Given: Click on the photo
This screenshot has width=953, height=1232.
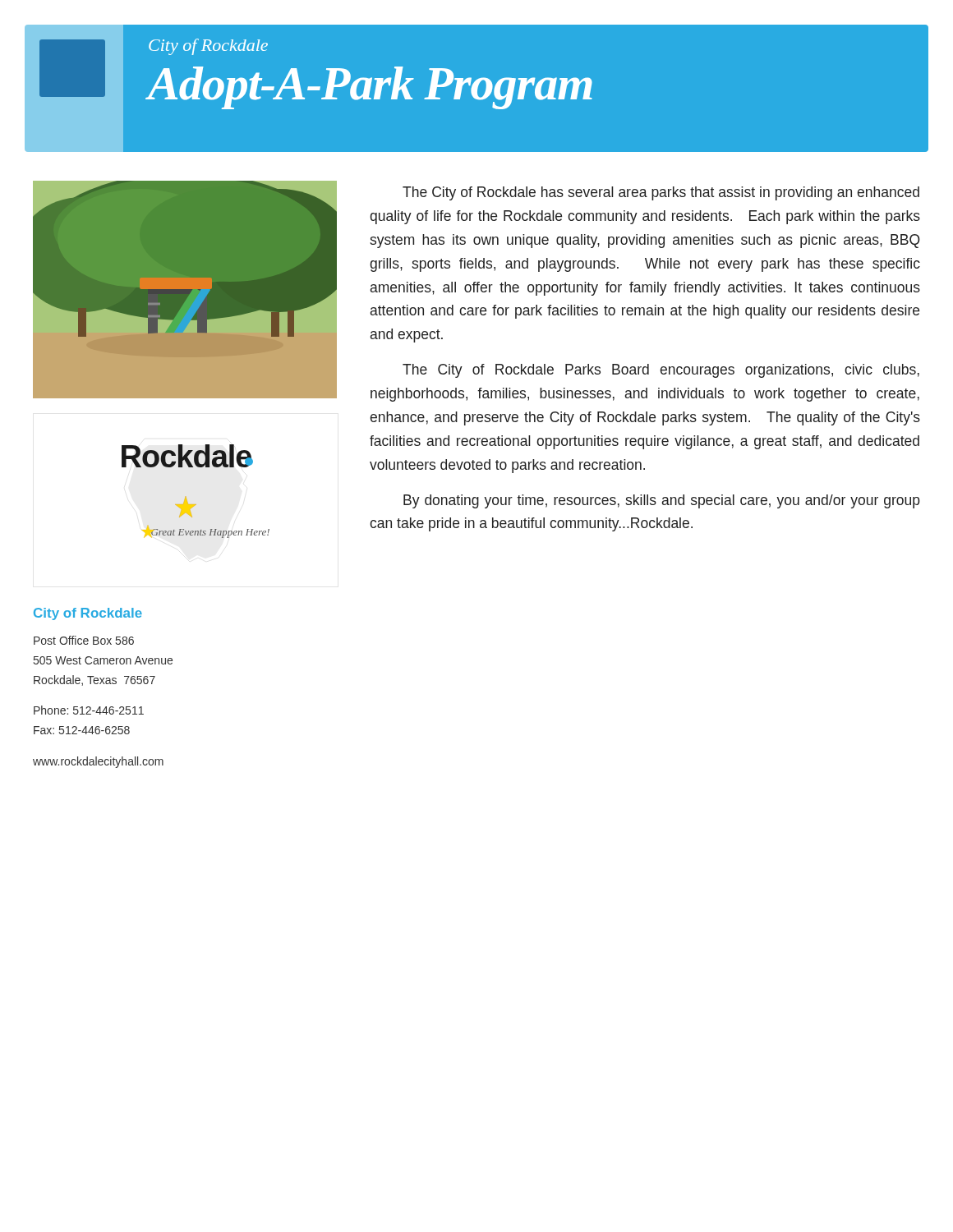Looking at the screenshot, I should (185, 290).
